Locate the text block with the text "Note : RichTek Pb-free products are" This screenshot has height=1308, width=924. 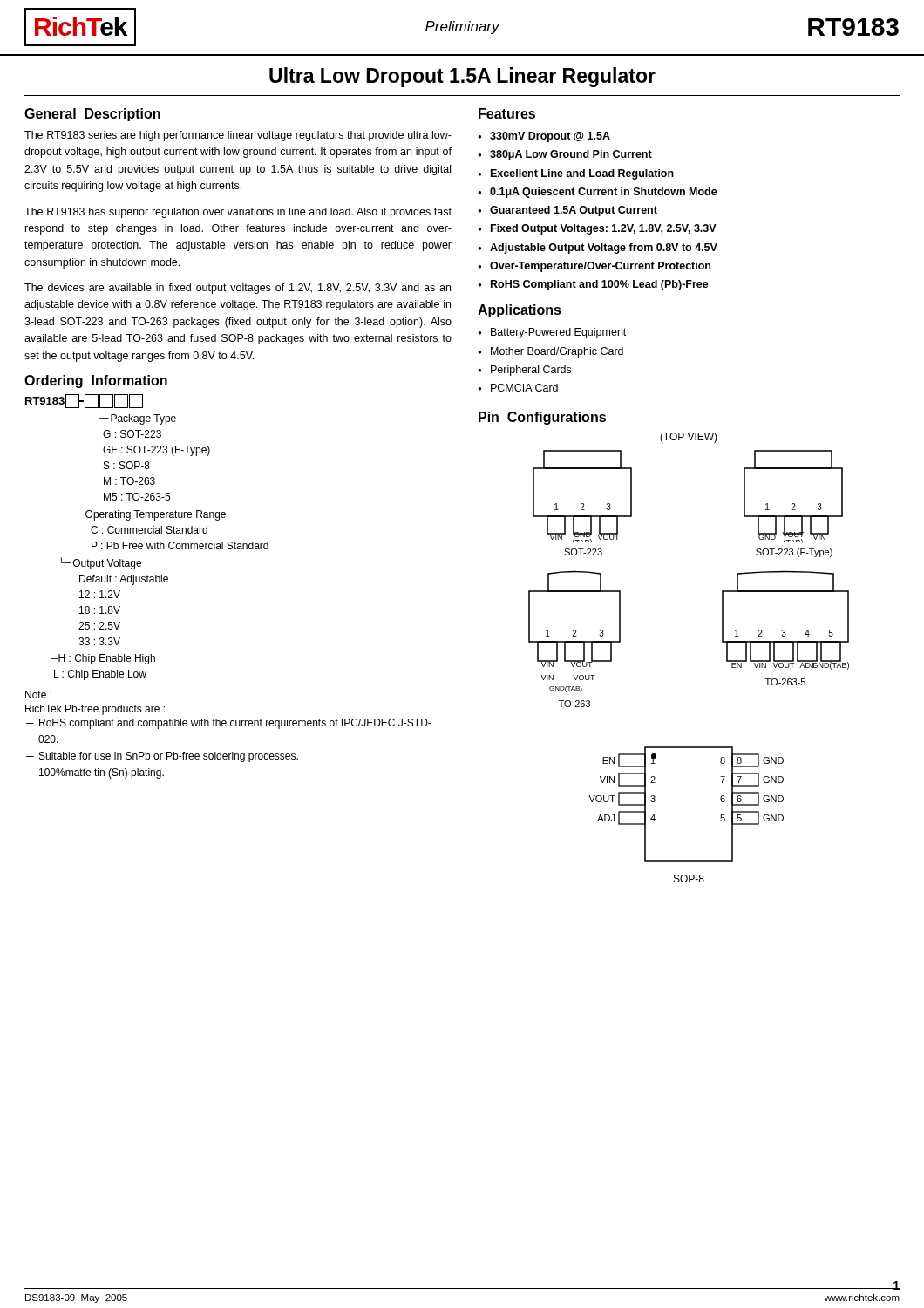click(238, 735)
